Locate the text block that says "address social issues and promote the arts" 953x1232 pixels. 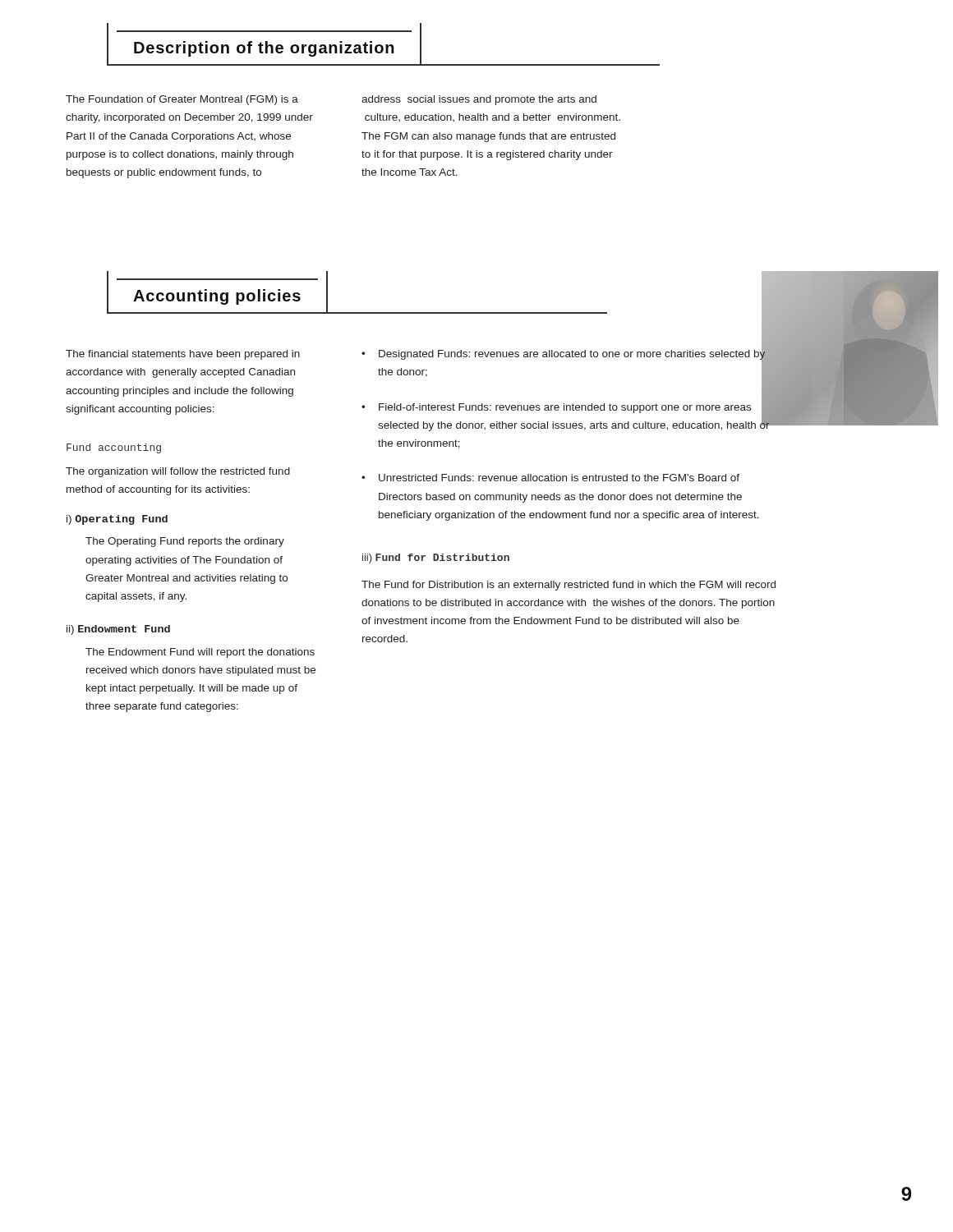pos(491,136)
